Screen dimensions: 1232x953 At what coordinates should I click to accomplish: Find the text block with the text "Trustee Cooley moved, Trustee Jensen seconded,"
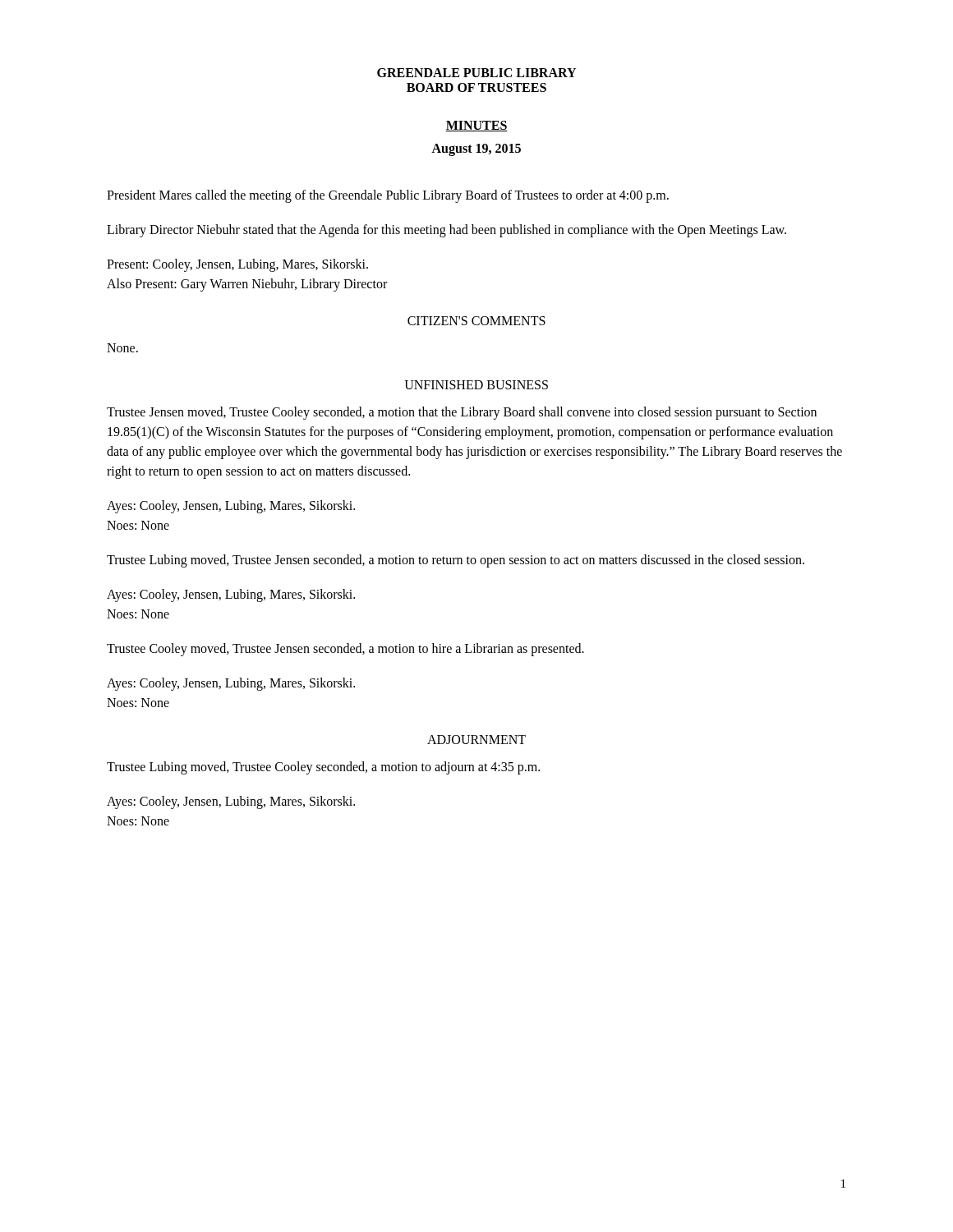346,648
